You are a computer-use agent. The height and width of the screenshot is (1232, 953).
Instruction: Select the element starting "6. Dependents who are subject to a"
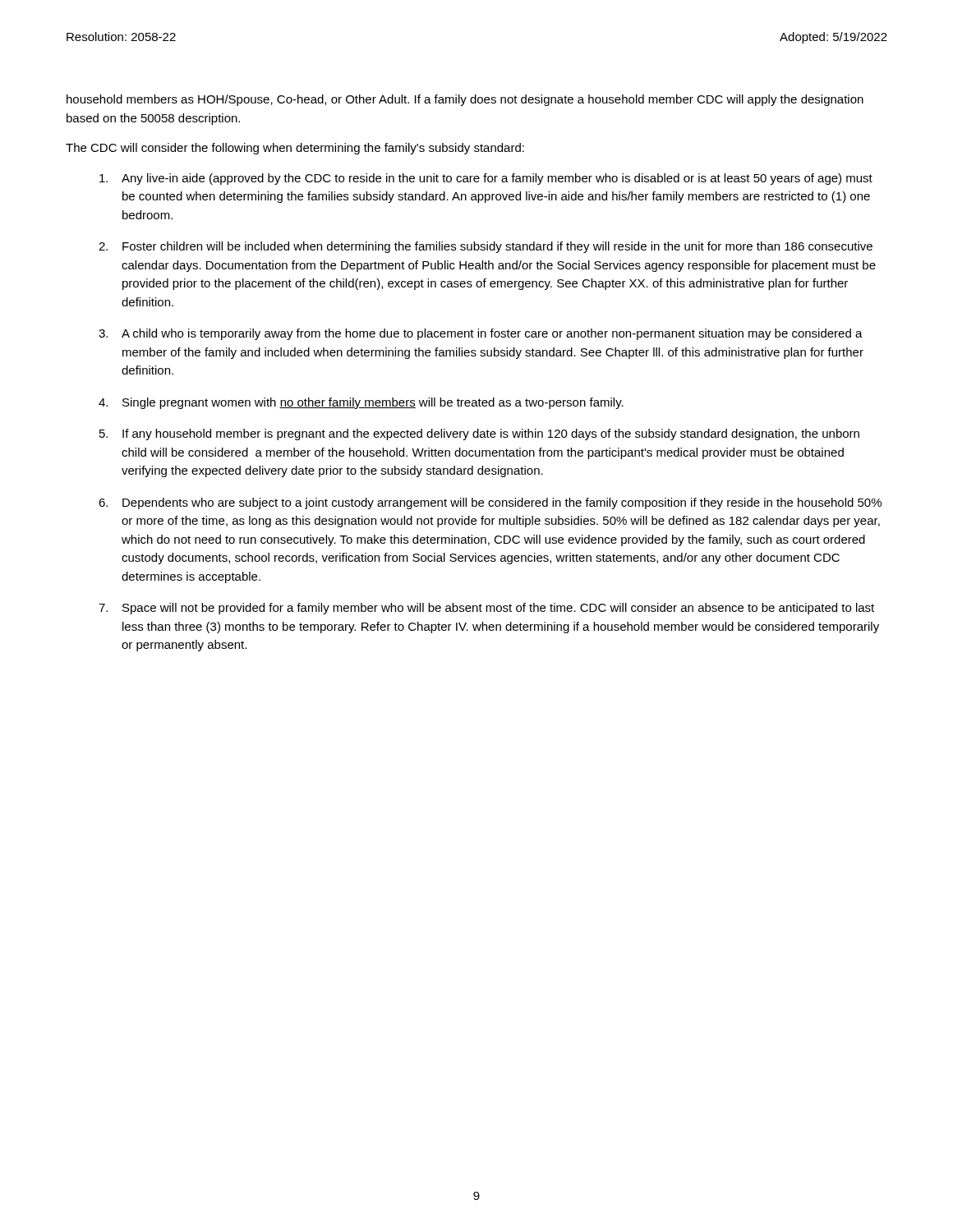pyautogui.click(x=489, y=539)
